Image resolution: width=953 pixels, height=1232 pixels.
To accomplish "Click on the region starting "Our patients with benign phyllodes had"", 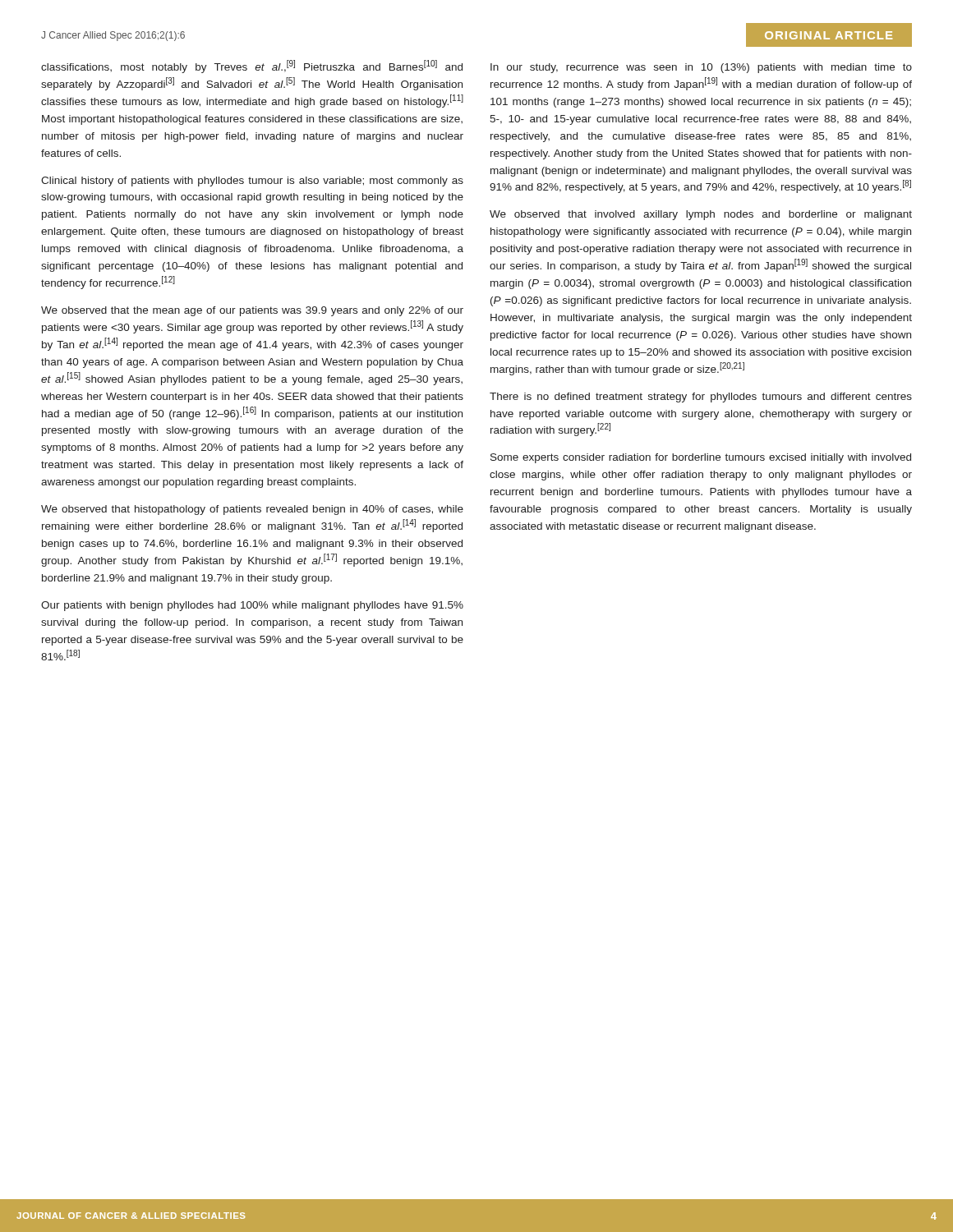I will [252, 631].
